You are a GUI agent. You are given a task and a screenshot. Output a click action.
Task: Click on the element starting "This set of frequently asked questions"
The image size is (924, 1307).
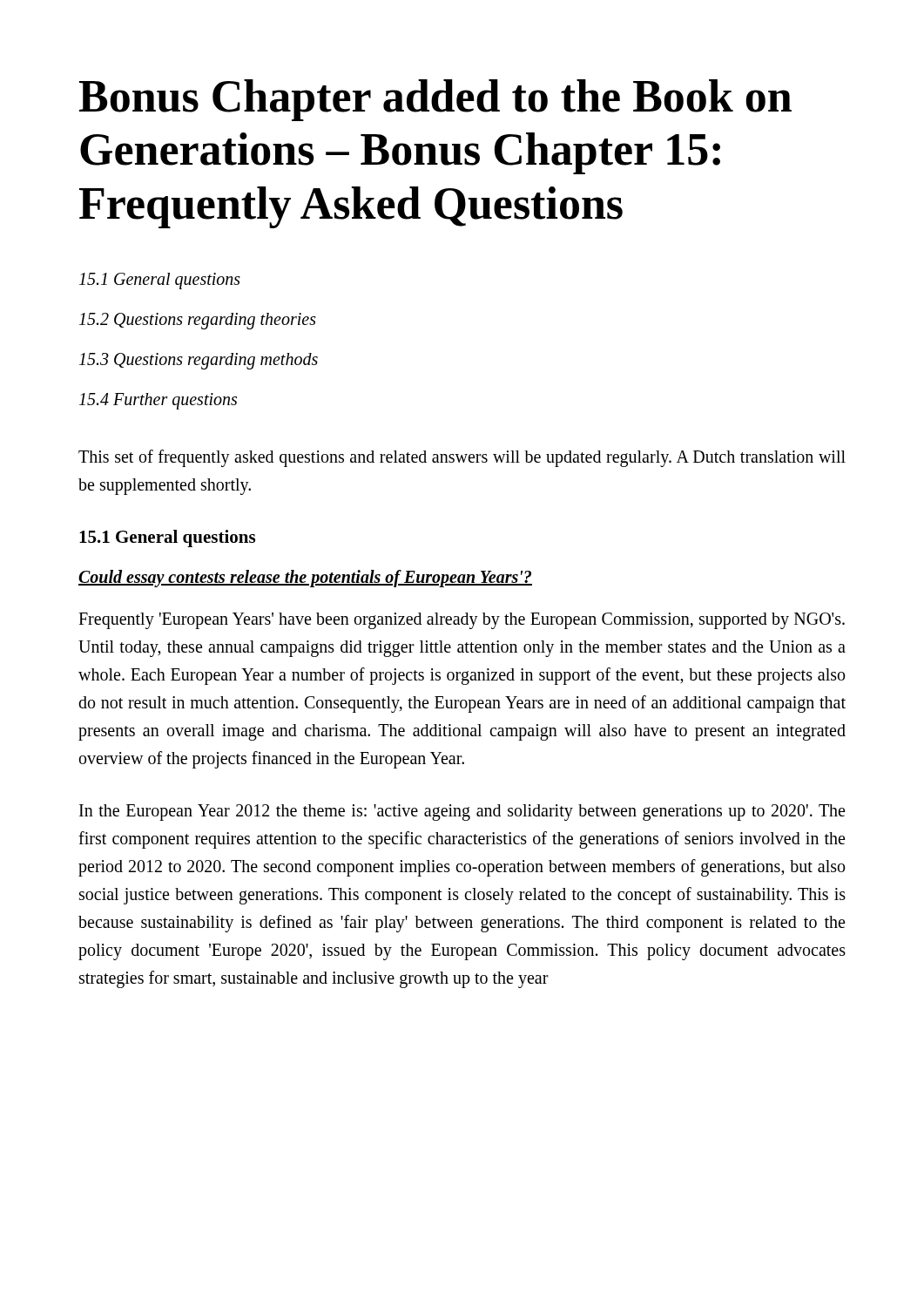pyautogui.click(x=462, y=471)
